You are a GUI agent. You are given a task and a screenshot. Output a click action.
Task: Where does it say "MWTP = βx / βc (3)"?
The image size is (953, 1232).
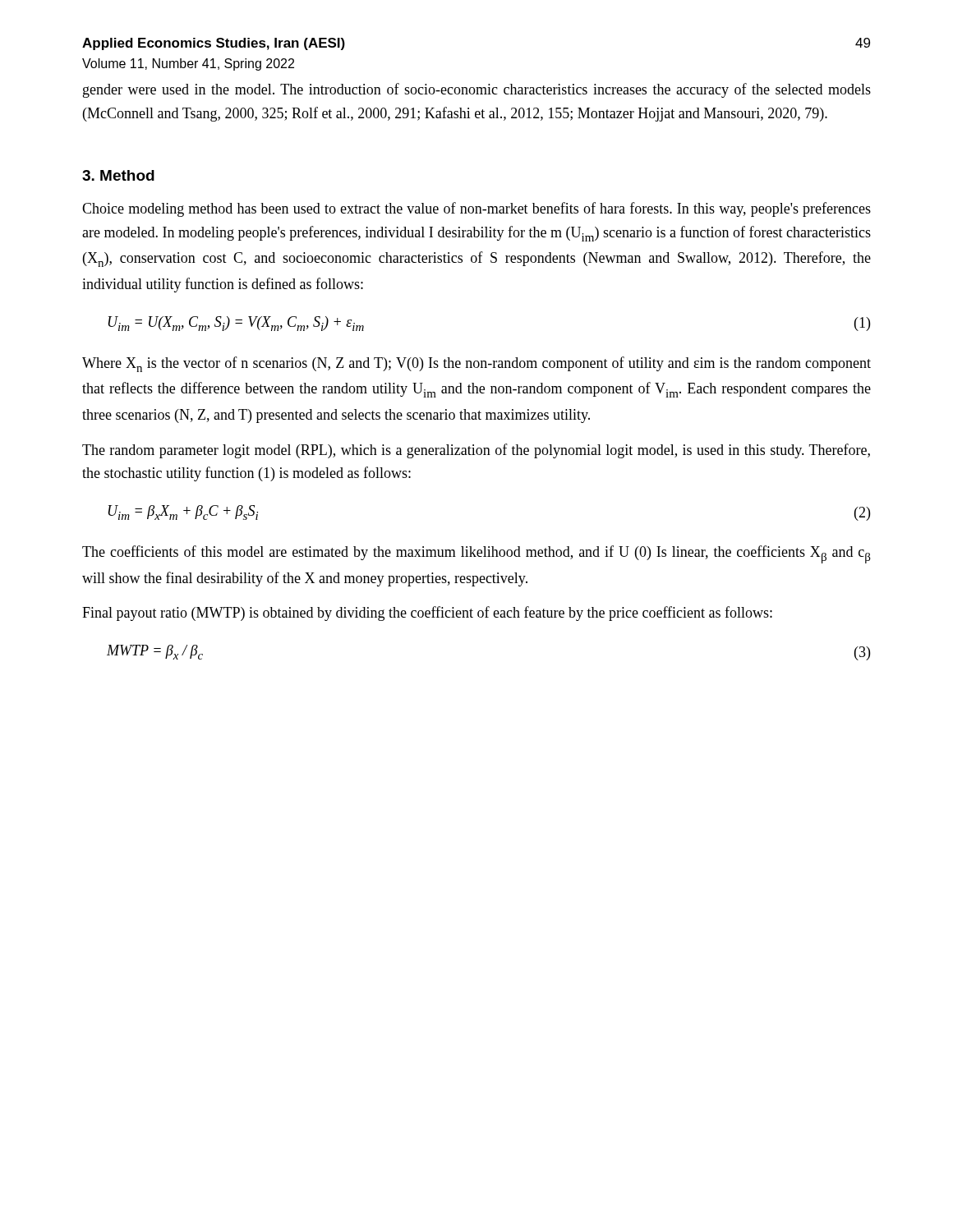pos(171,653)
